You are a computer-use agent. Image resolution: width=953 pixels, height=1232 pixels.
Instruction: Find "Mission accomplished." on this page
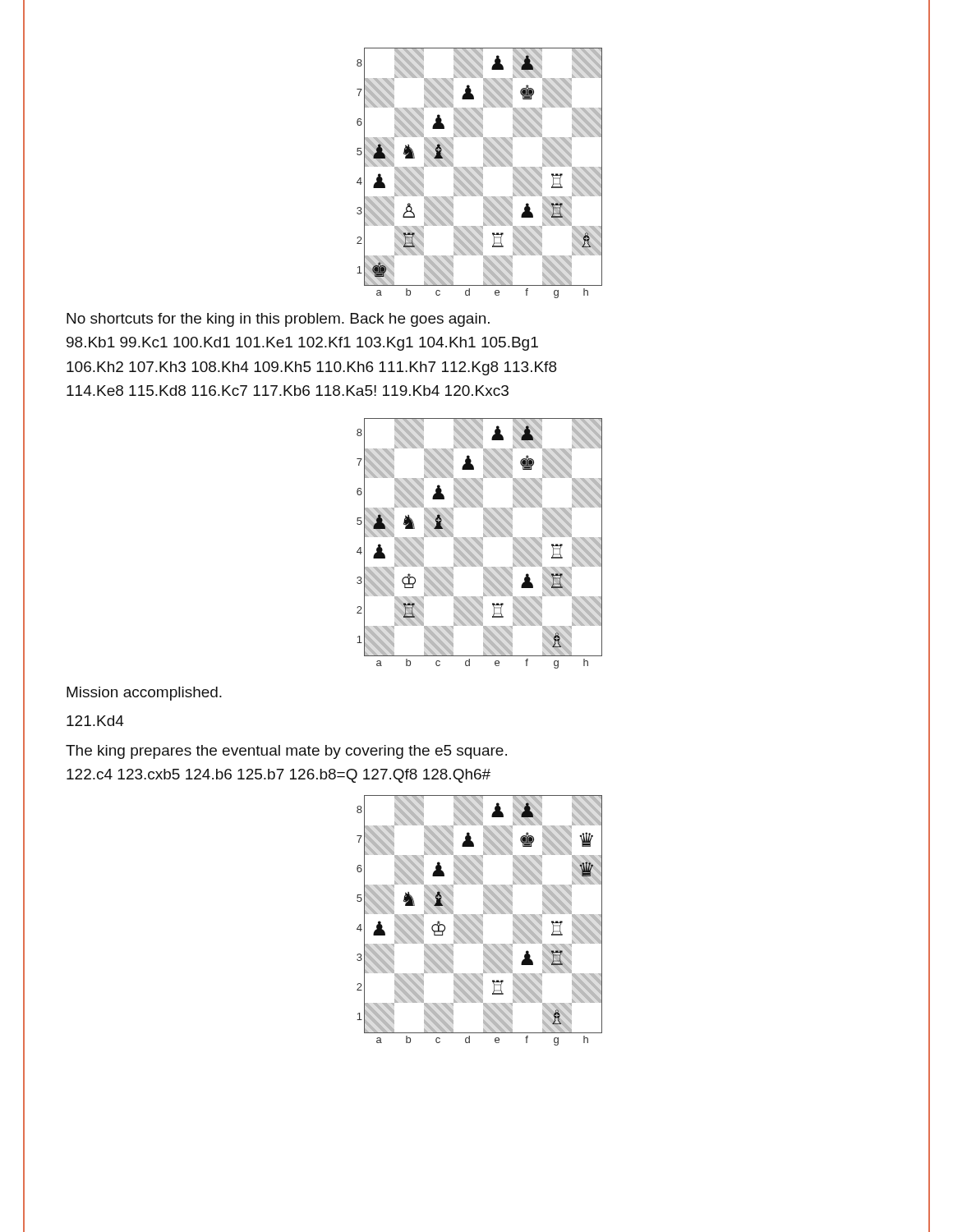(144, 692)
